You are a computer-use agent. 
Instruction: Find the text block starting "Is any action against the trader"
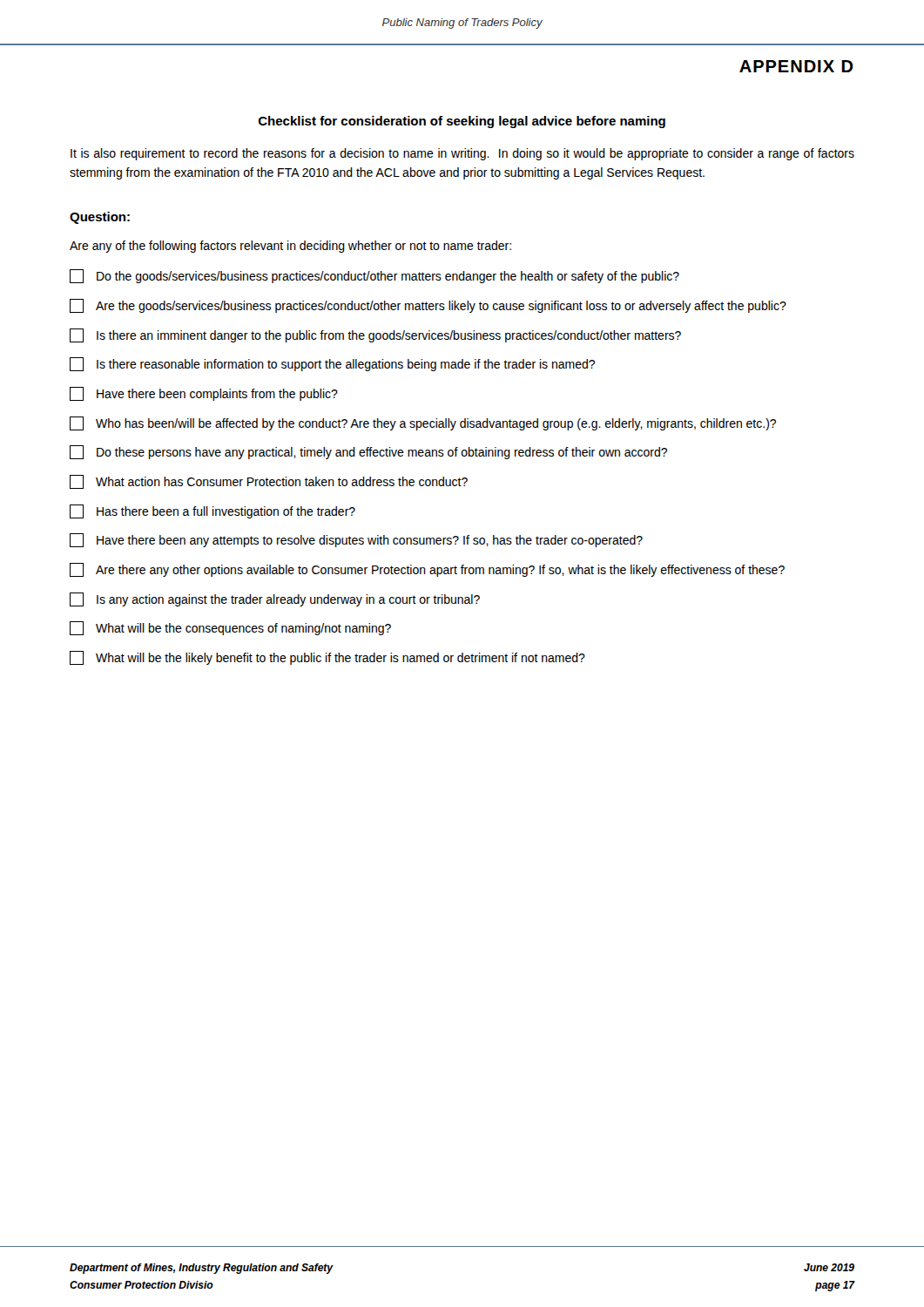462,600
